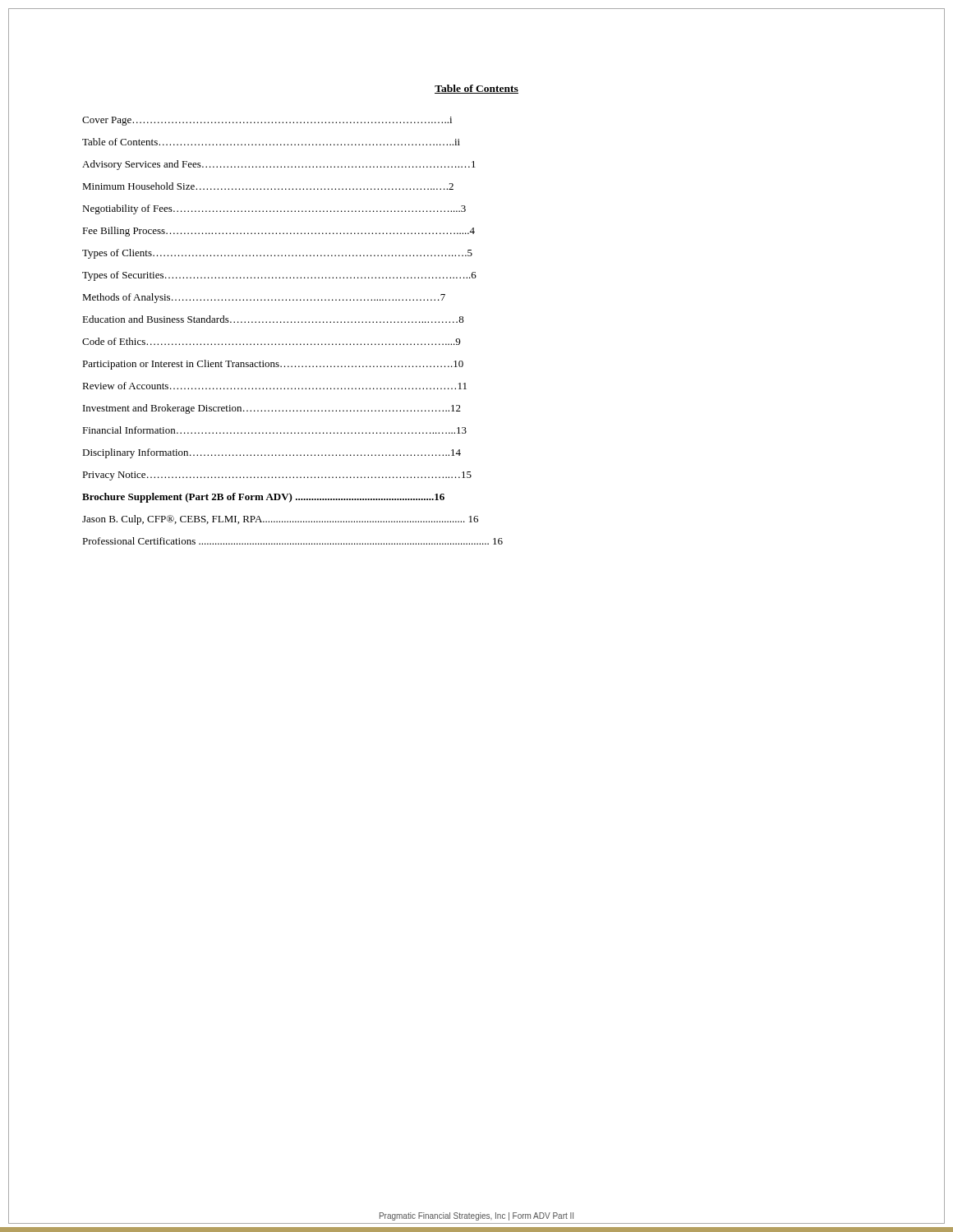
Task: Point to "Financial Information………………………………………………………………..…...13"
Action: [274, 430]
